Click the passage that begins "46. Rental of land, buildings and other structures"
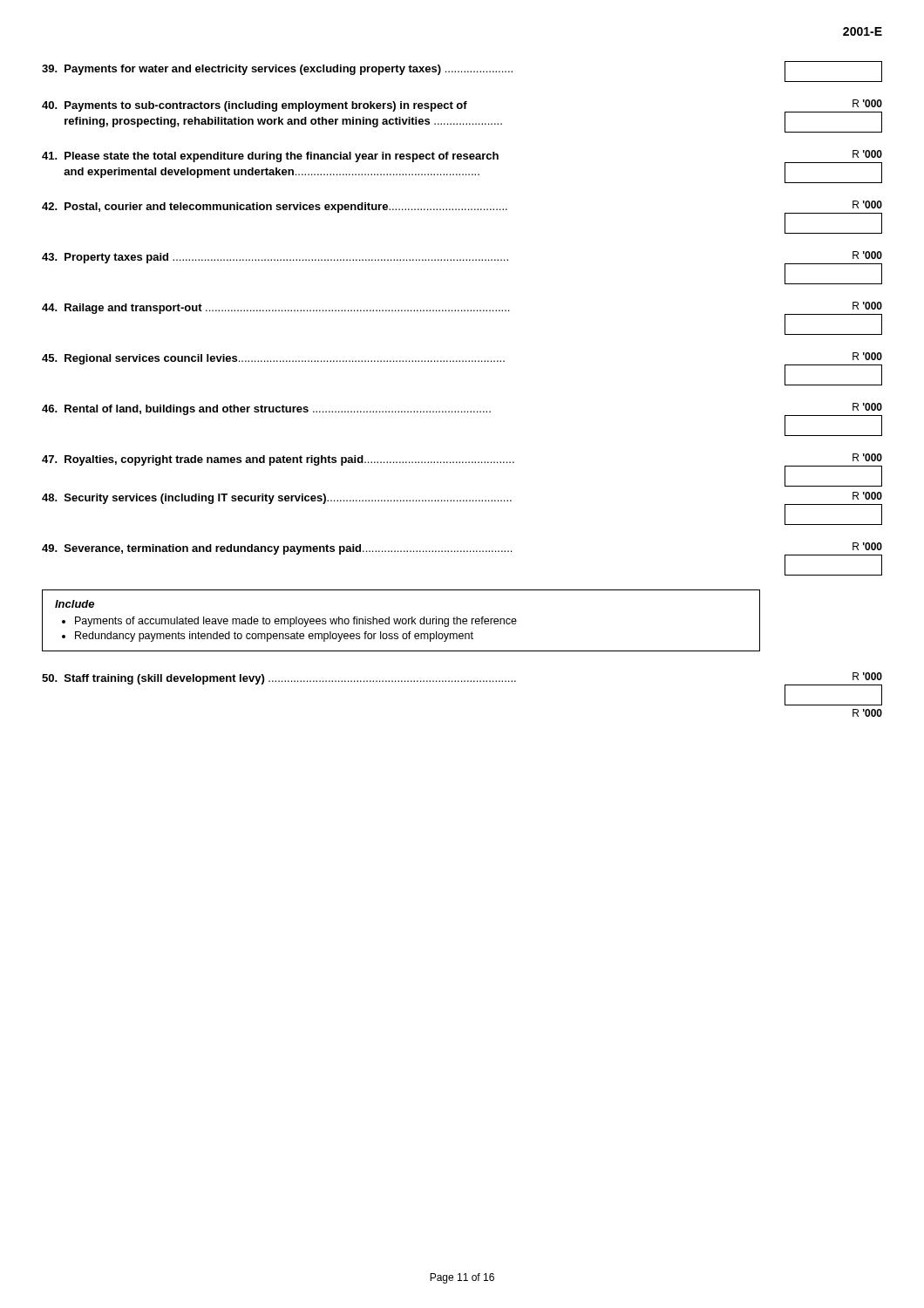 click(x=462, y=419)
